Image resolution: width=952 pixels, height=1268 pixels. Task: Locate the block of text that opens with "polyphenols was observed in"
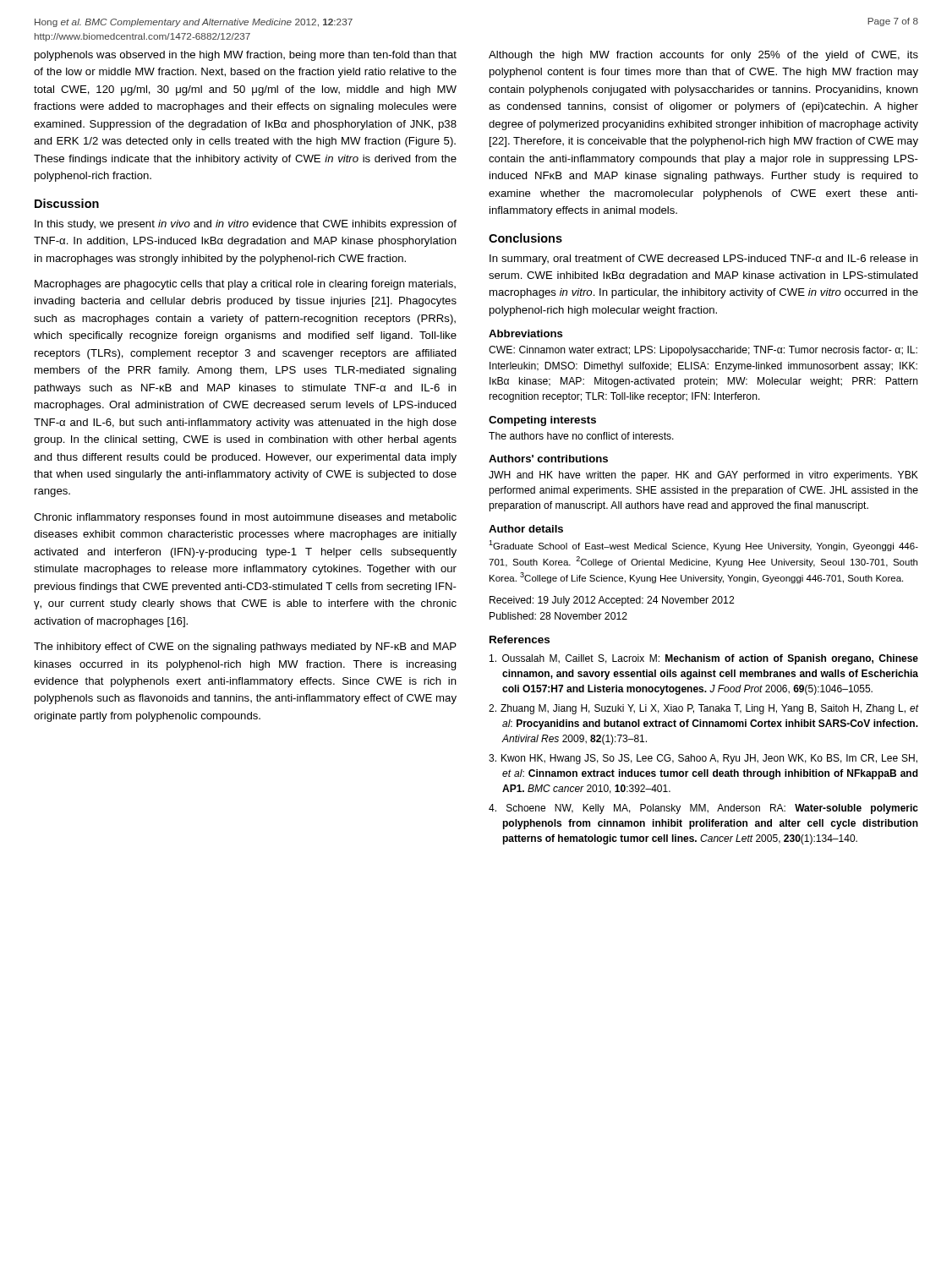pyautogui.click(x=245, y=115)
